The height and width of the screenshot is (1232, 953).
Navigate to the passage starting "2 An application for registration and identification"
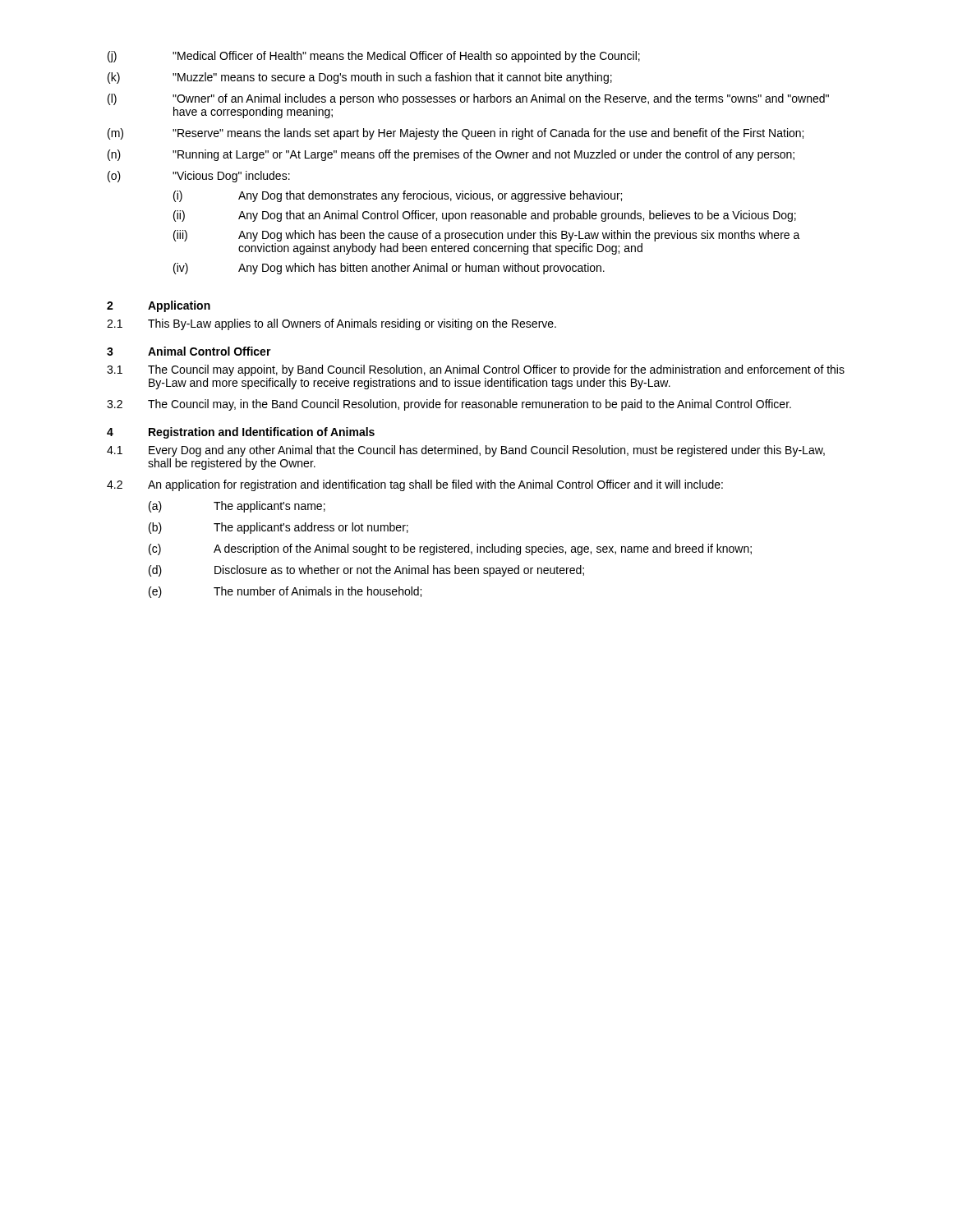[x=476, y=485]
